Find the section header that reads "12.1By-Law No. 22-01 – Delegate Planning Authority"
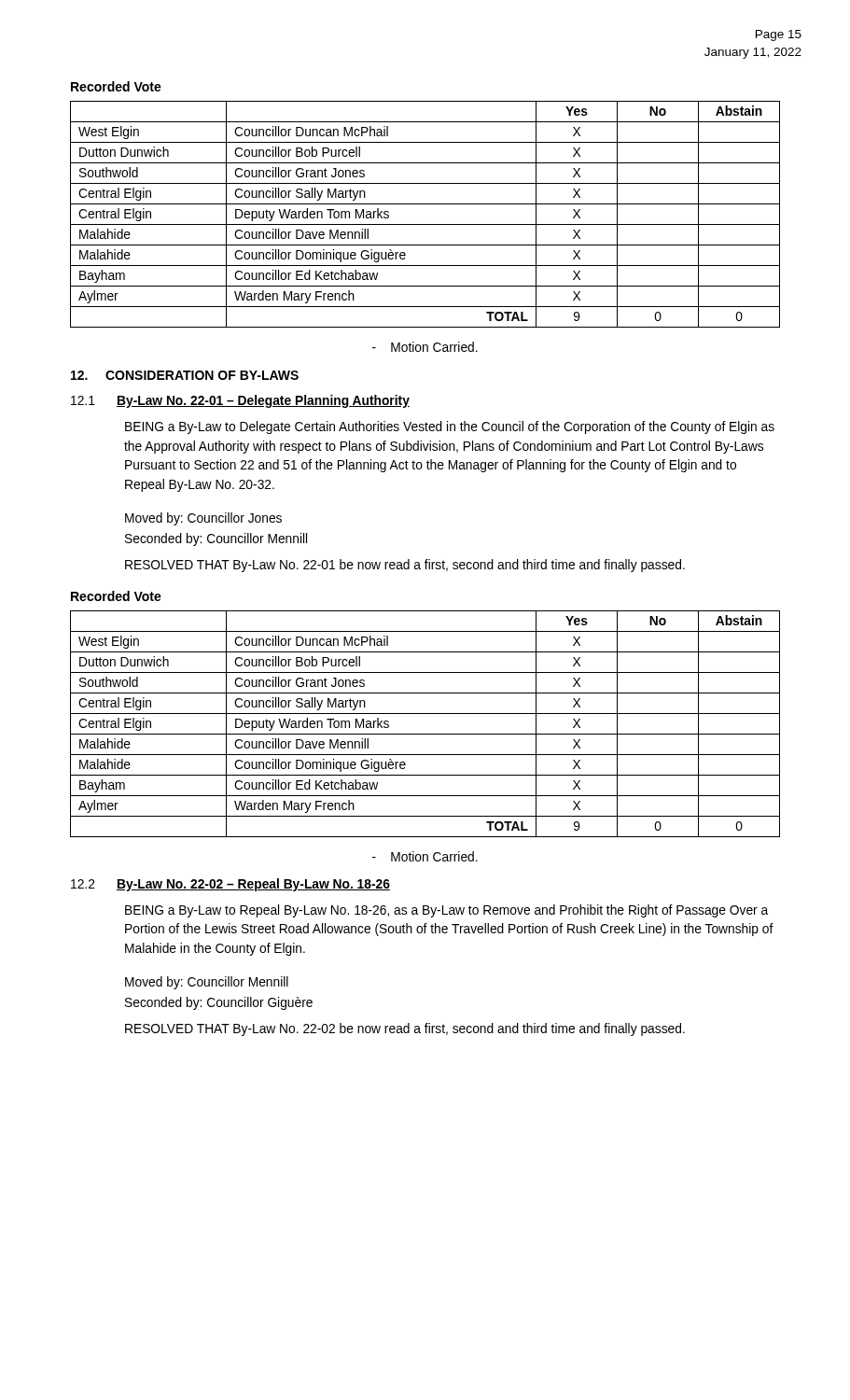Viewport: 850px width, 1400px height. click(x=240, y=401)
